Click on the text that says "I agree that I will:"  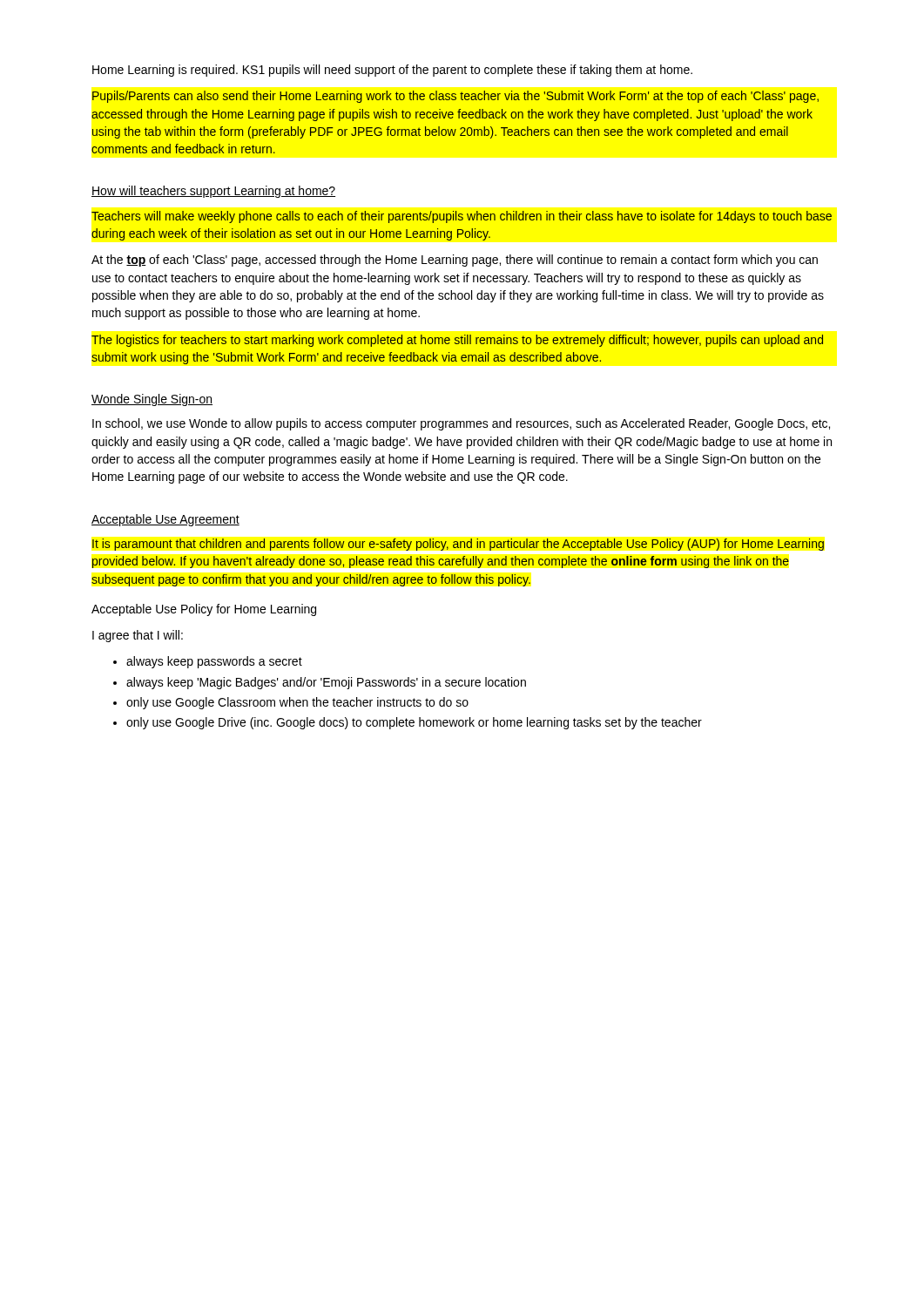(x=138, y=636)
